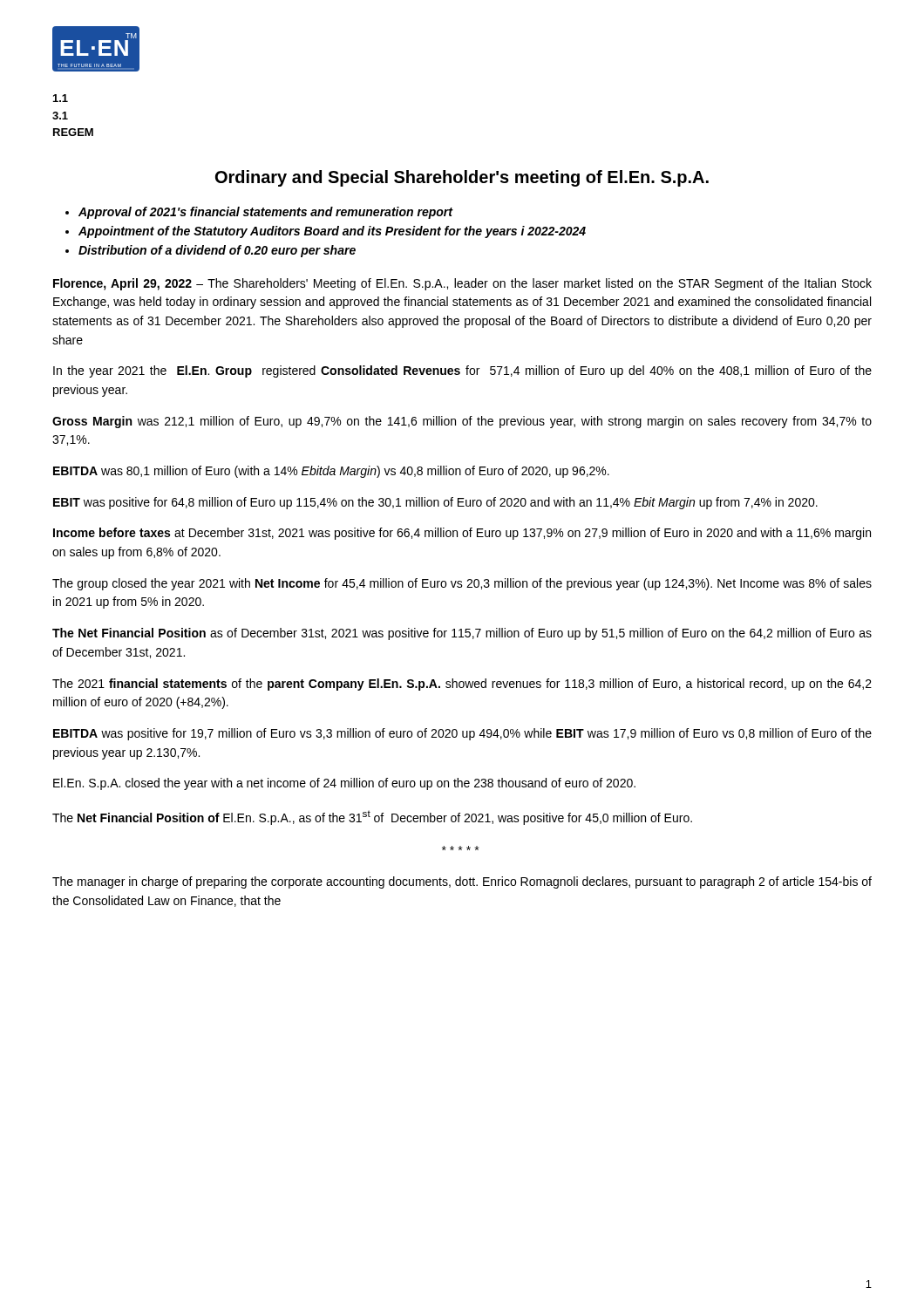Click on the text block that reads "In the year"
Viewport: 924px width, 1308px height.
(x=462, y=380)
